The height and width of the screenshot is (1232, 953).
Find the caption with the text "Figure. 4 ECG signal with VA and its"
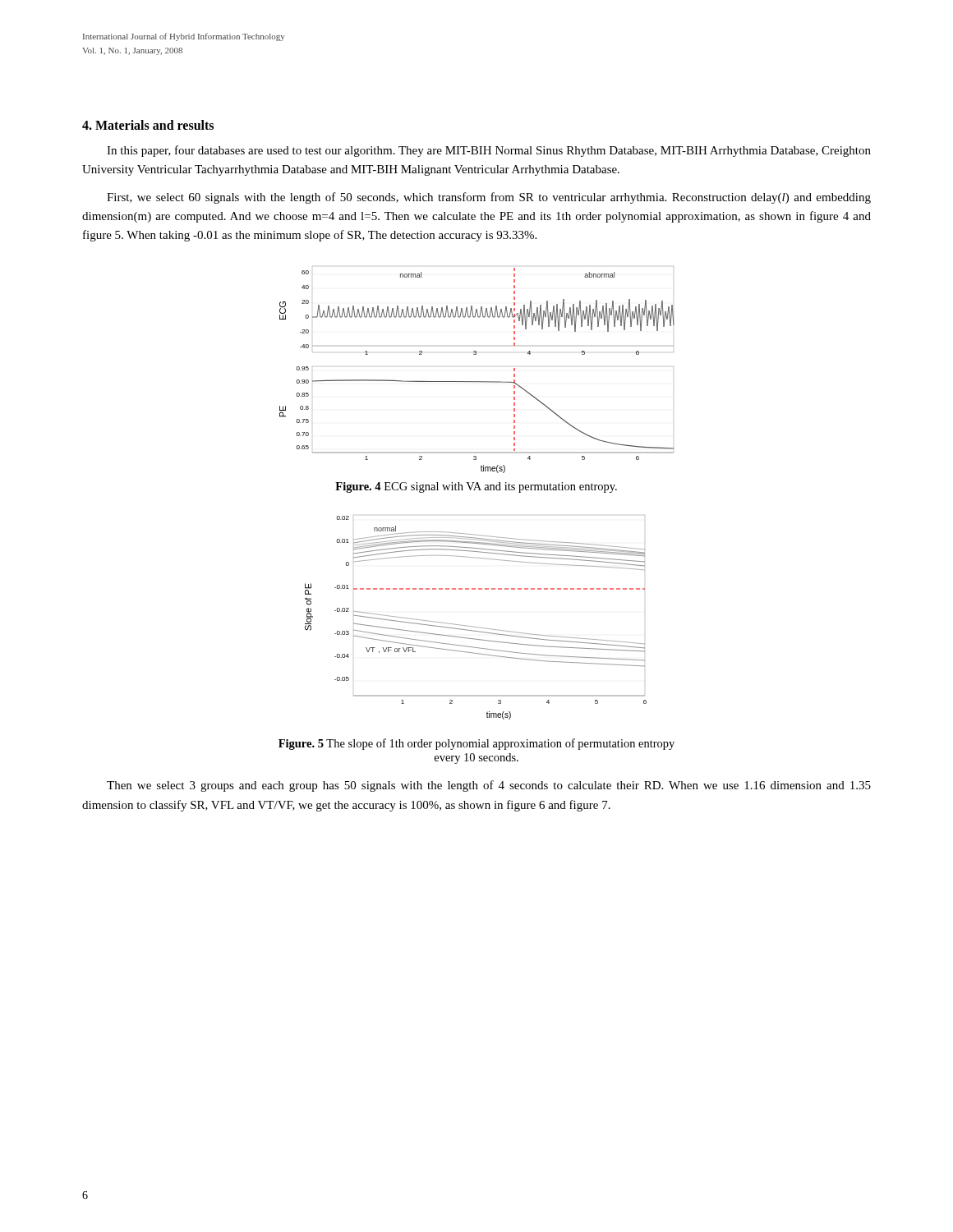(476, 486)
